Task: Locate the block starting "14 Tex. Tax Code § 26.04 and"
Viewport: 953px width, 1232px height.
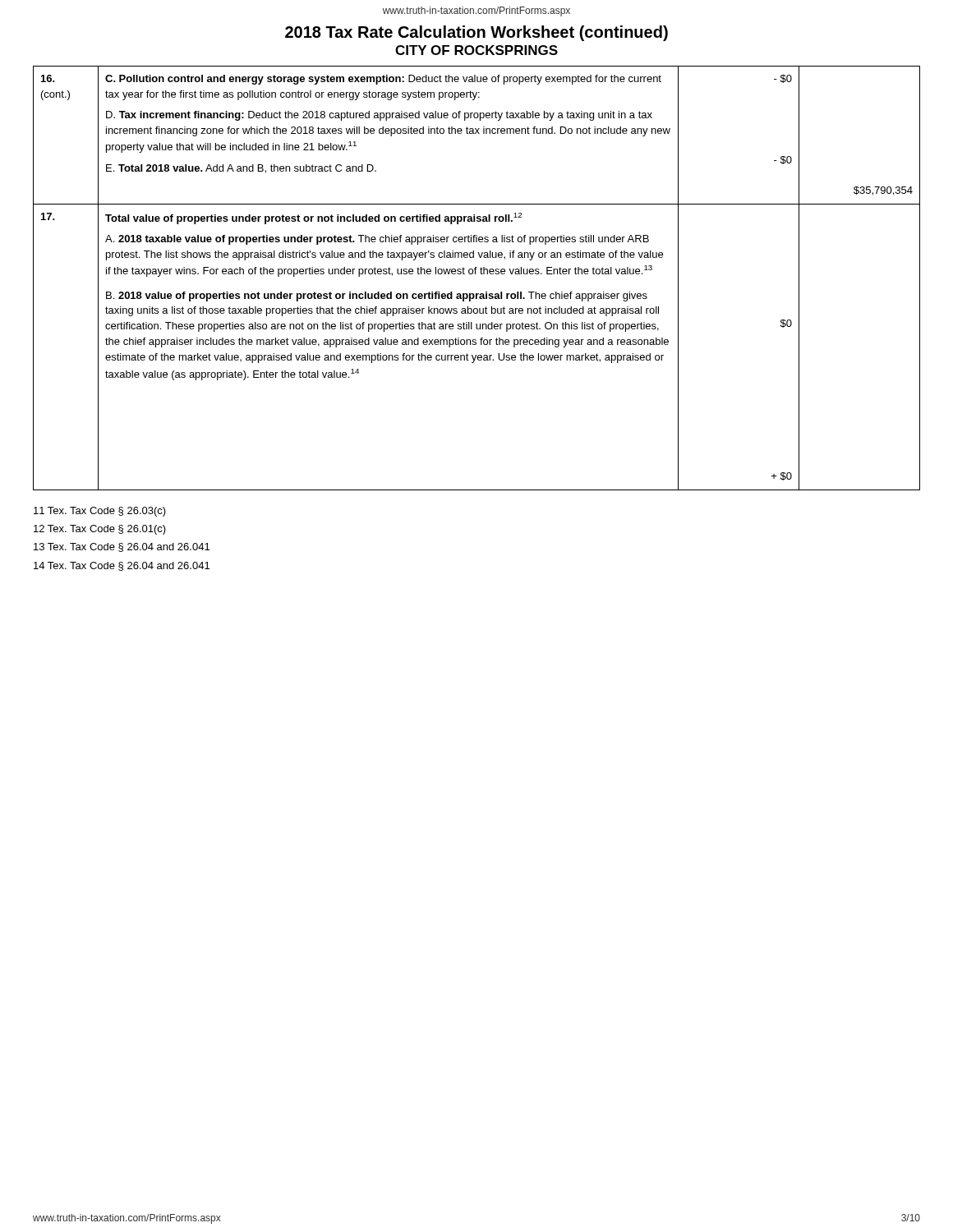Action: click(121, 565)
